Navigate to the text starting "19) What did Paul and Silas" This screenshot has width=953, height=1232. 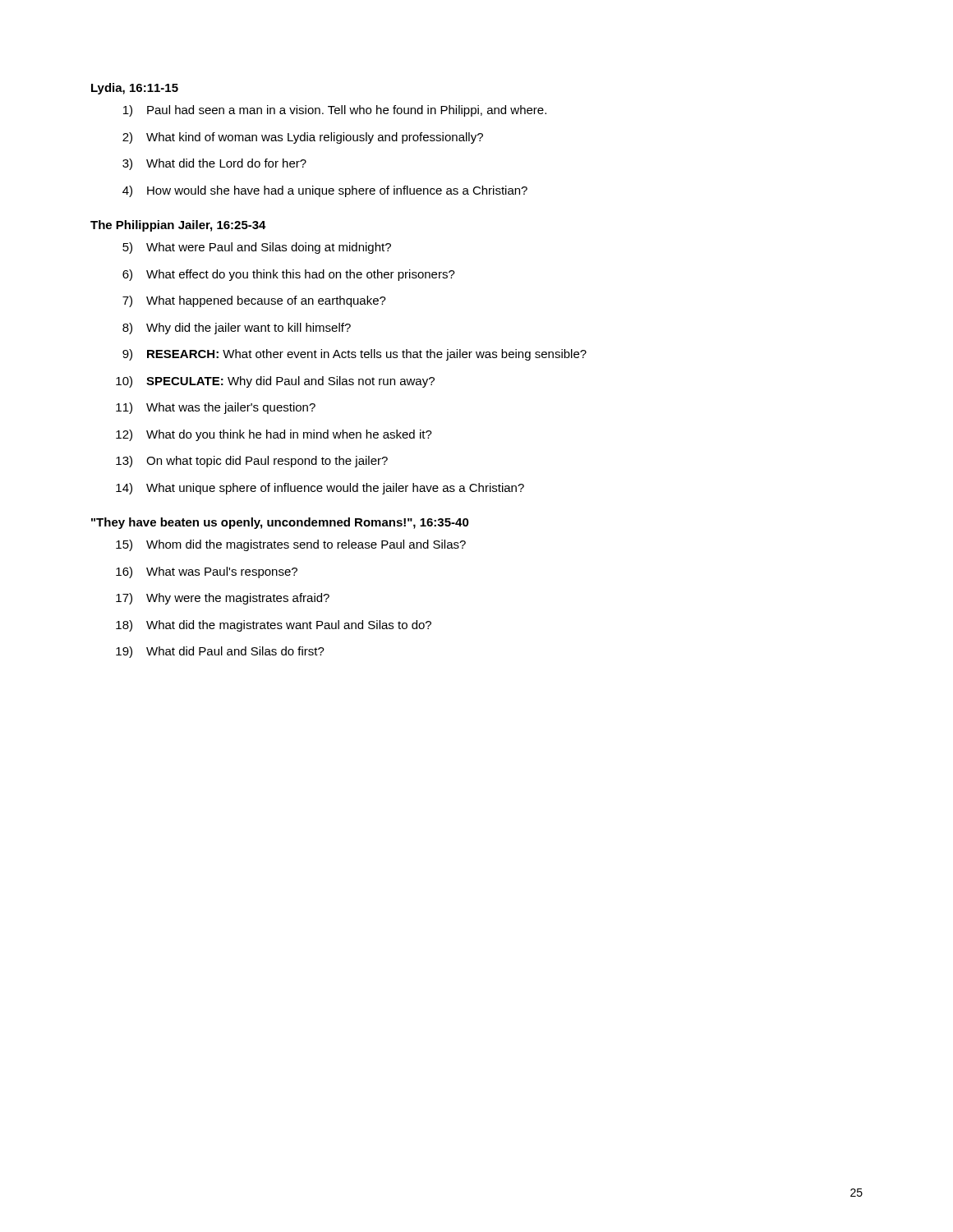(x=220, y=652)
